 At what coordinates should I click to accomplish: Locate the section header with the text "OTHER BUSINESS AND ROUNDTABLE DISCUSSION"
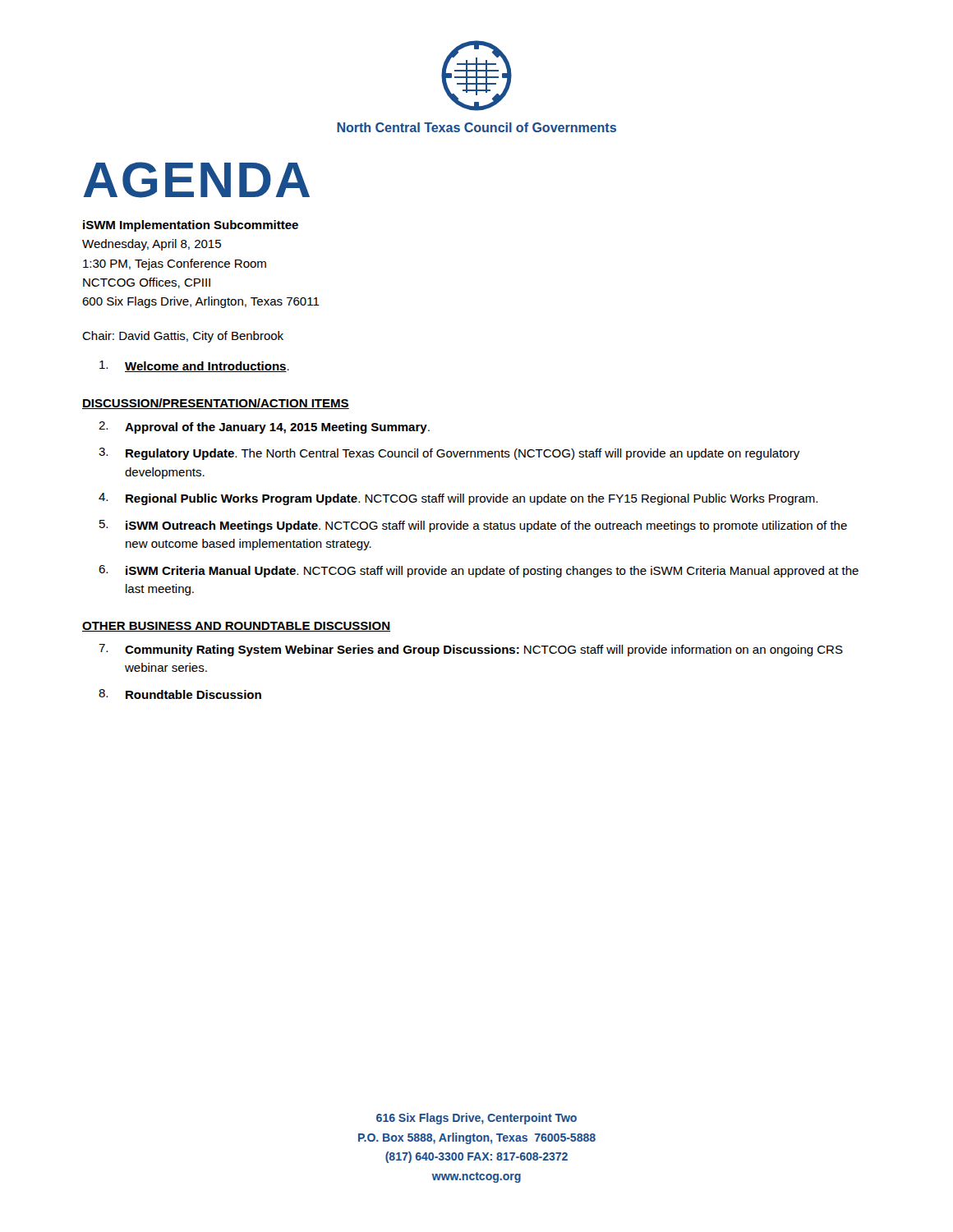point(236,625)
